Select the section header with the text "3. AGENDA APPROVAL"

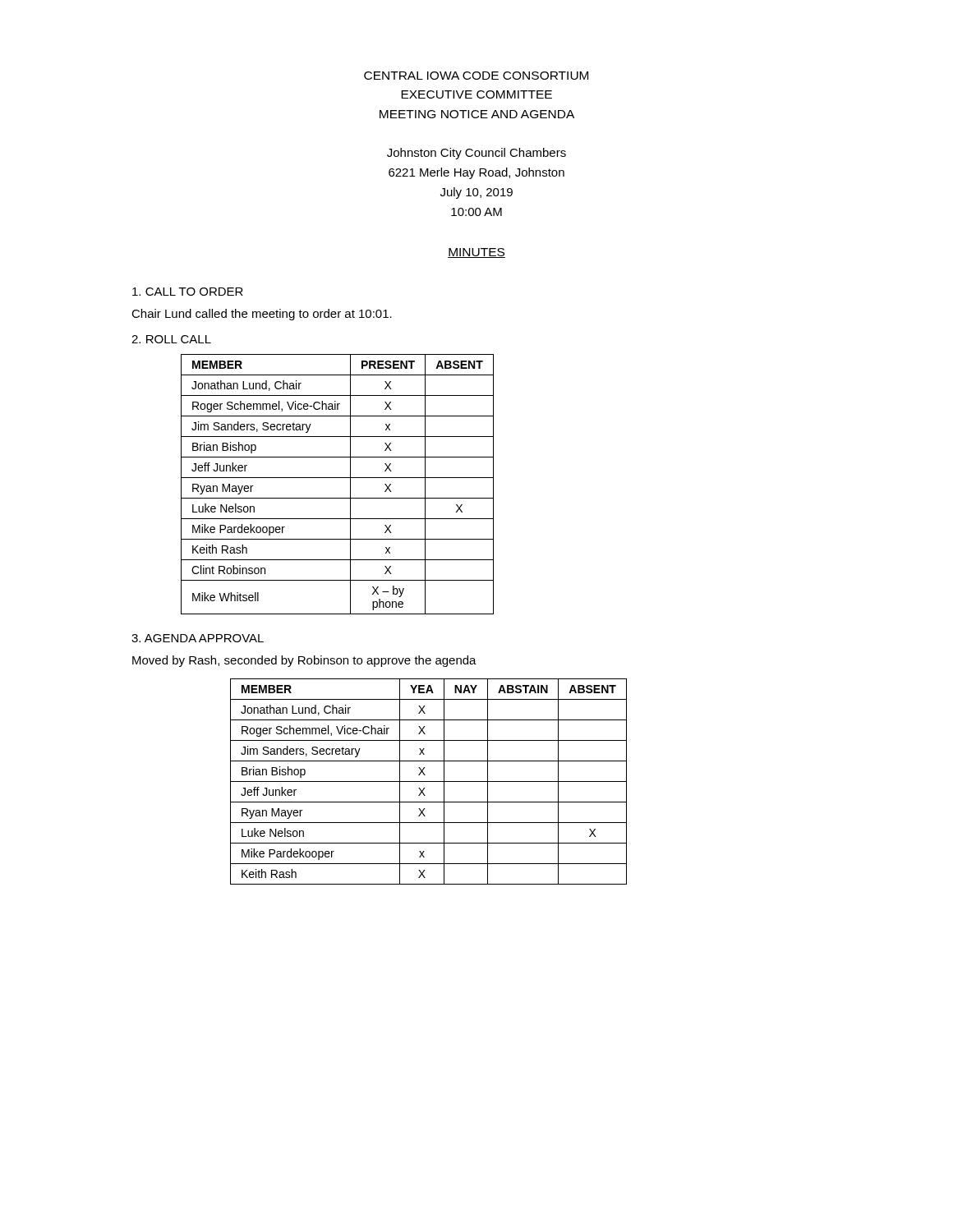pyautogui.click(x=198, y=638)
